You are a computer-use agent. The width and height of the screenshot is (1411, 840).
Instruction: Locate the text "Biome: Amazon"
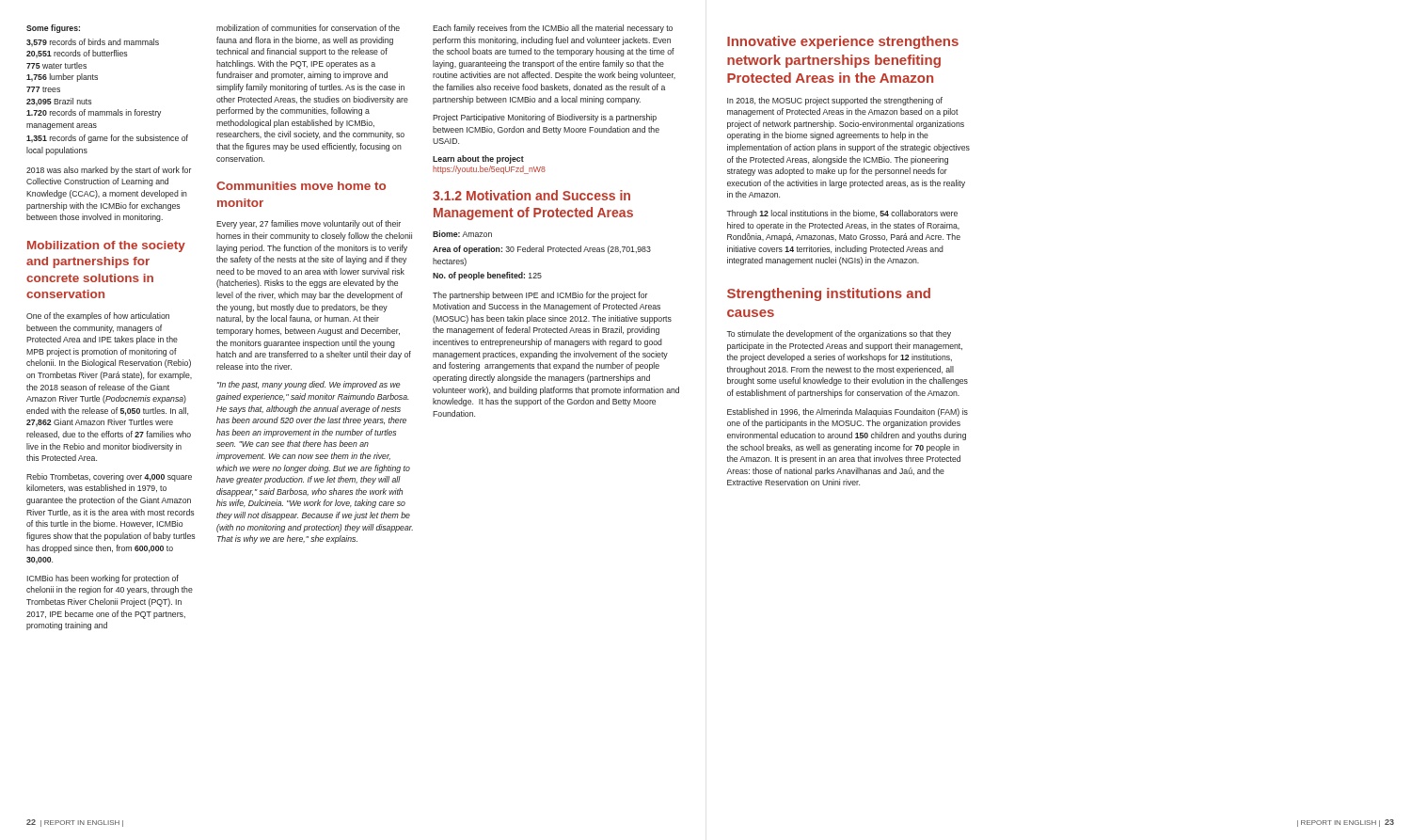click(x=462, y=235)
